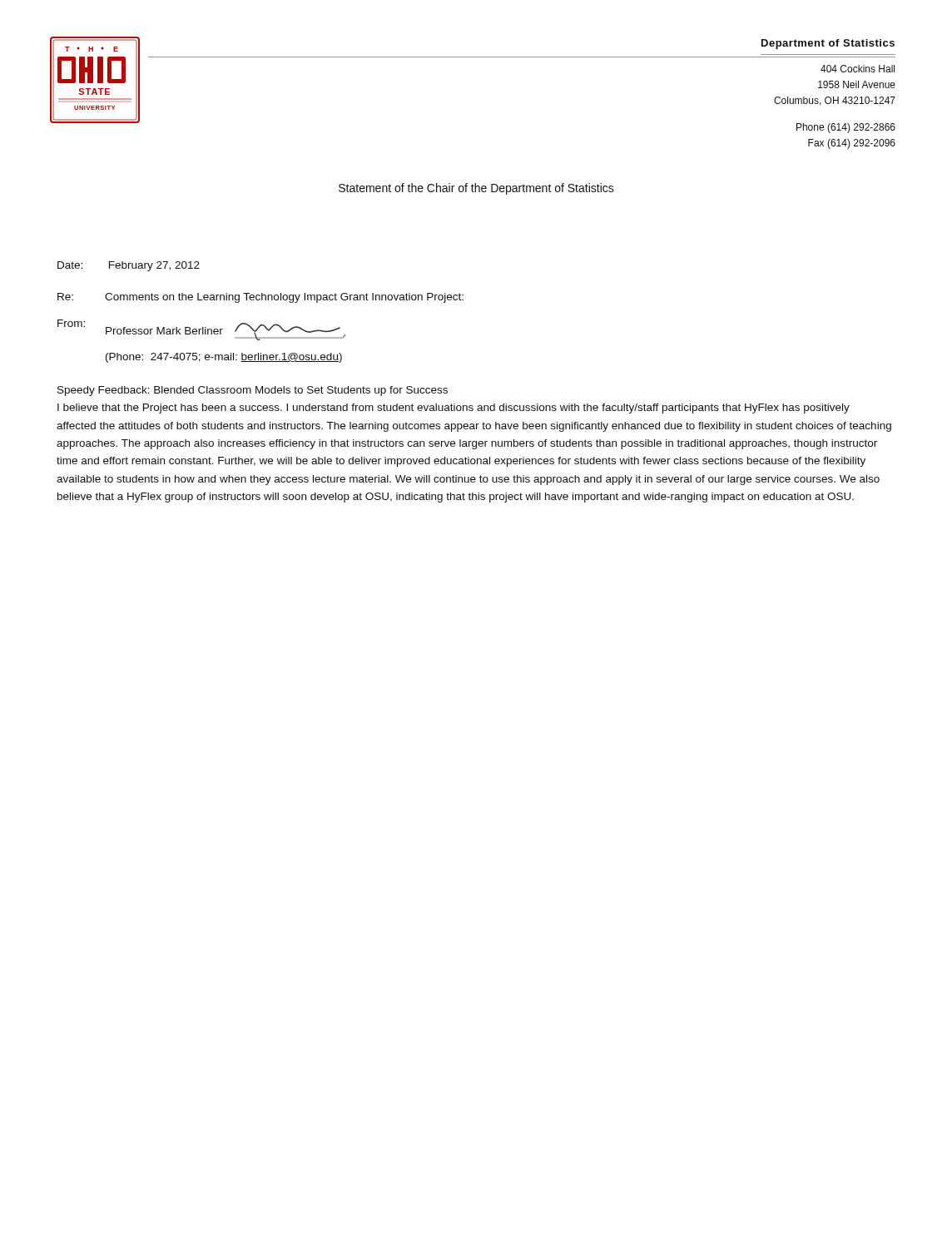Select the text block that reads "Speedy Feedback: Blended Classroom Models to Set"
The width and height of the screenshot is (952, 1248).
474,442
